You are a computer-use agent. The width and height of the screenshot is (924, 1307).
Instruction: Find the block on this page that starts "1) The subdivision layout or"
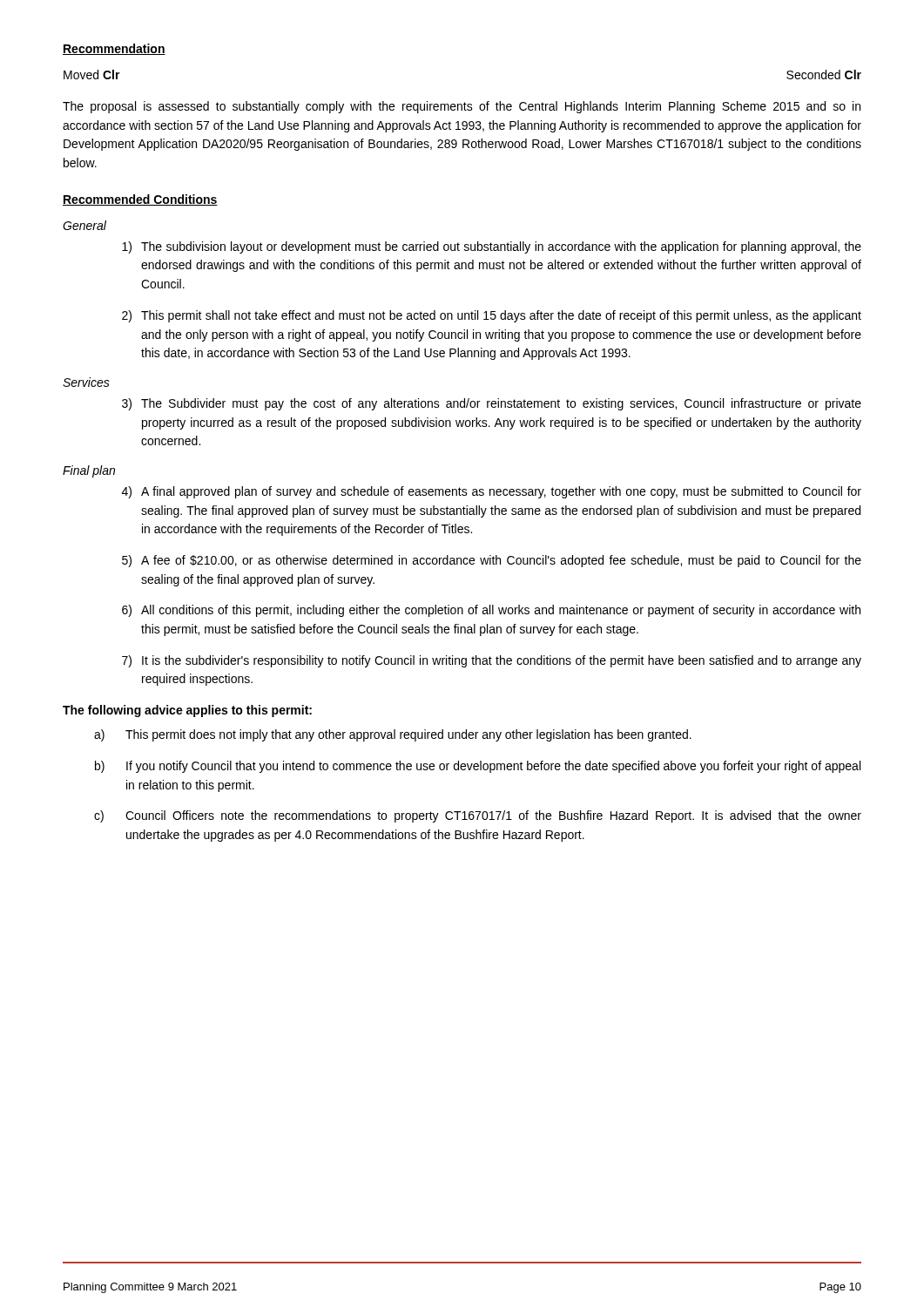(478, 266)
